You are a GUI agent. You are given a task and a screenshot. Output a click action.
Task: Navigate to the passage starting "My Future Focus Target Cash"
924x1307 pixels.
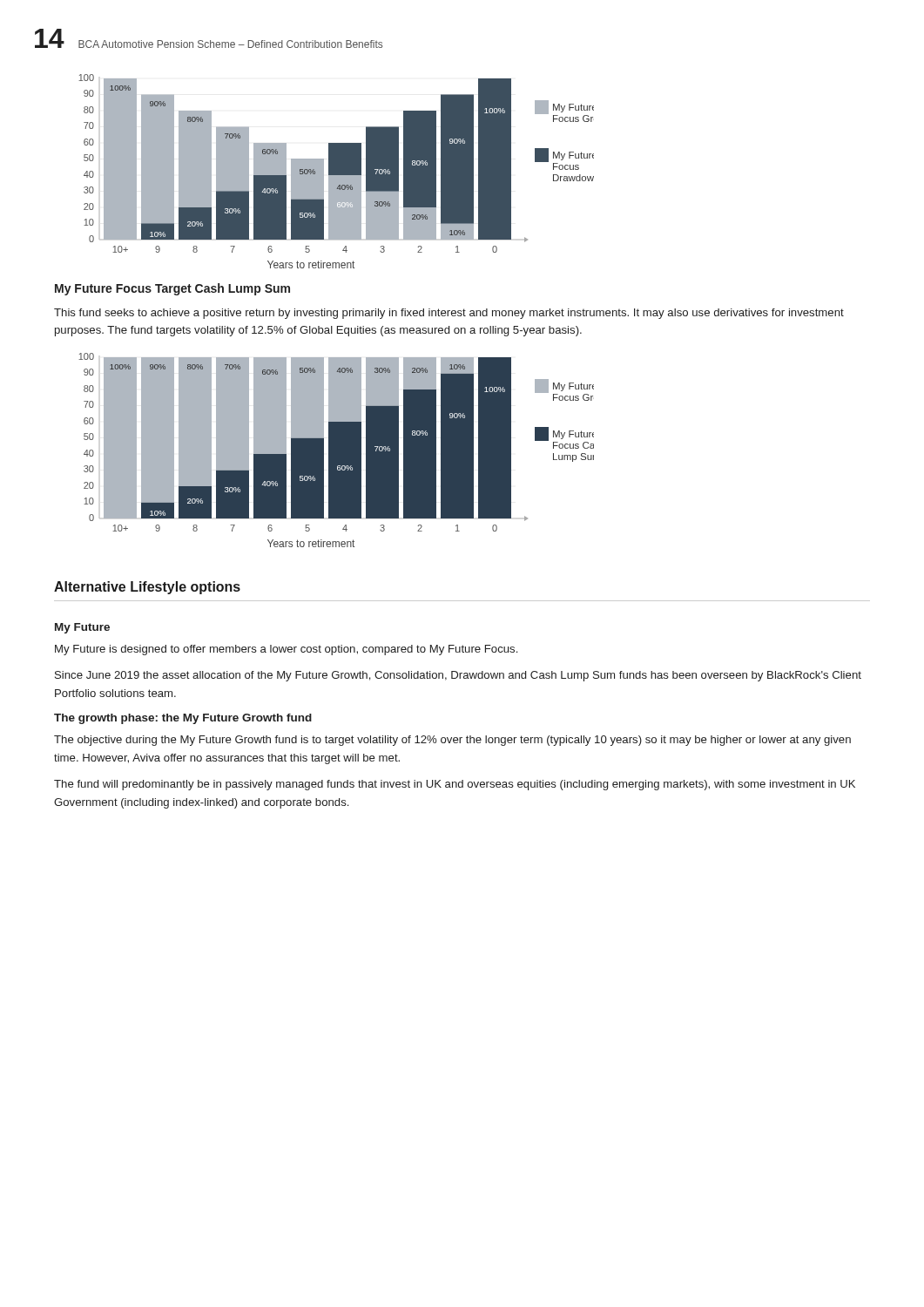pos(172,288)
